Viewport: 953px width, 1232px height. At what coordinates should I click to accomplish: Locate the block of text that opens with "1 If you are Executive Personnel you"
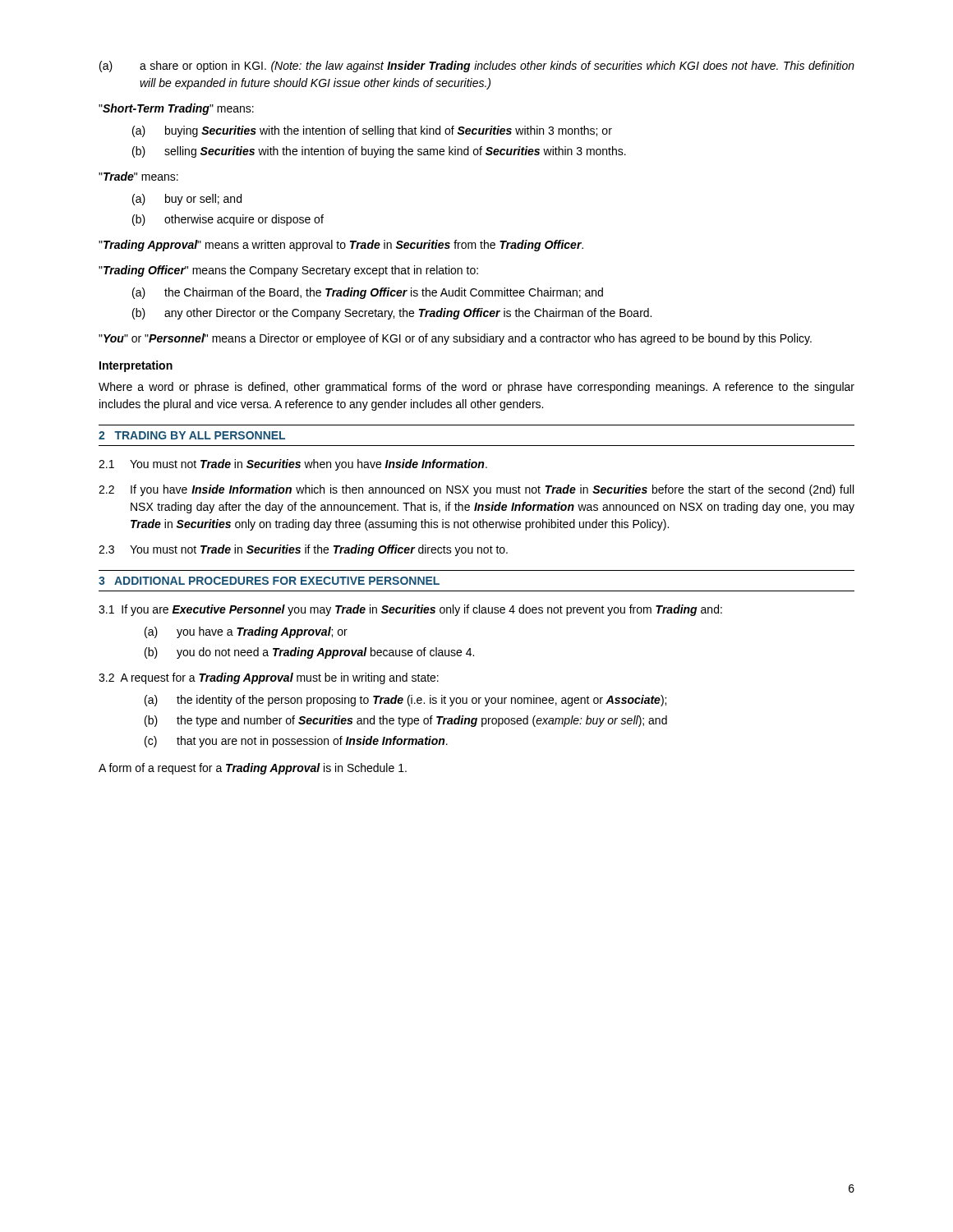411,609
